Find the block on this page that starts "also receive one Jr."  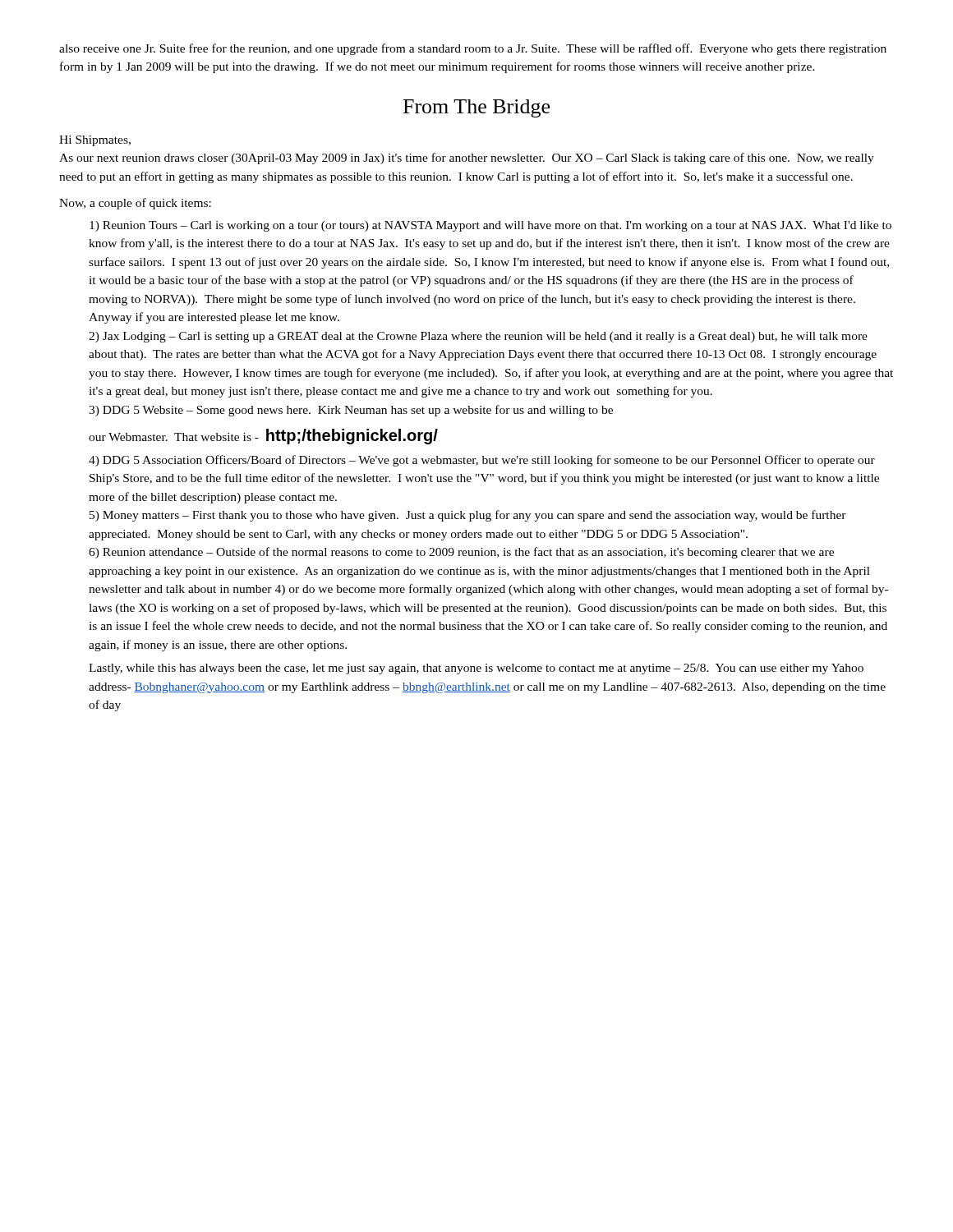point(473,57)
